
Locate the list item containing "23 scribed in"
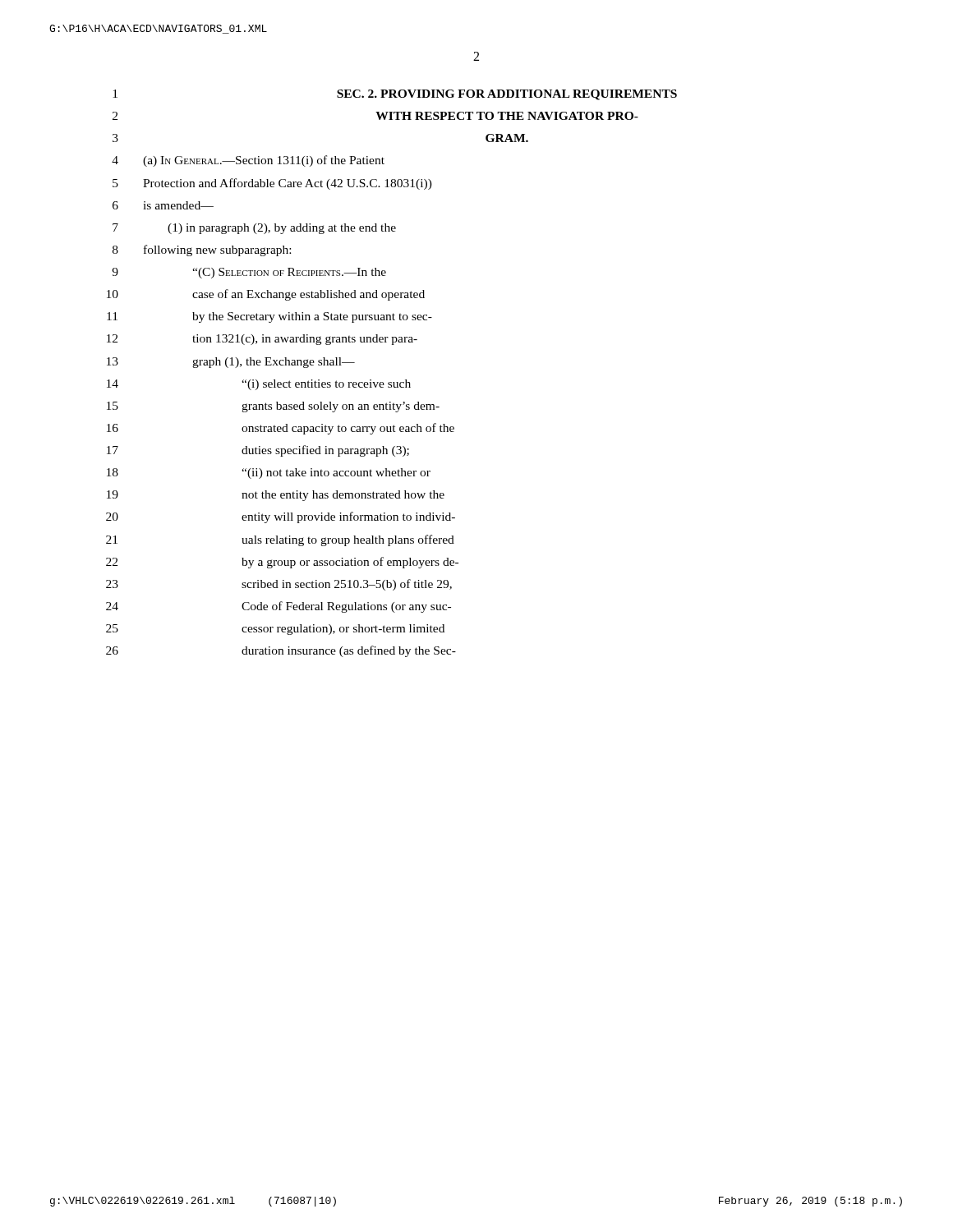pos(267,583)
